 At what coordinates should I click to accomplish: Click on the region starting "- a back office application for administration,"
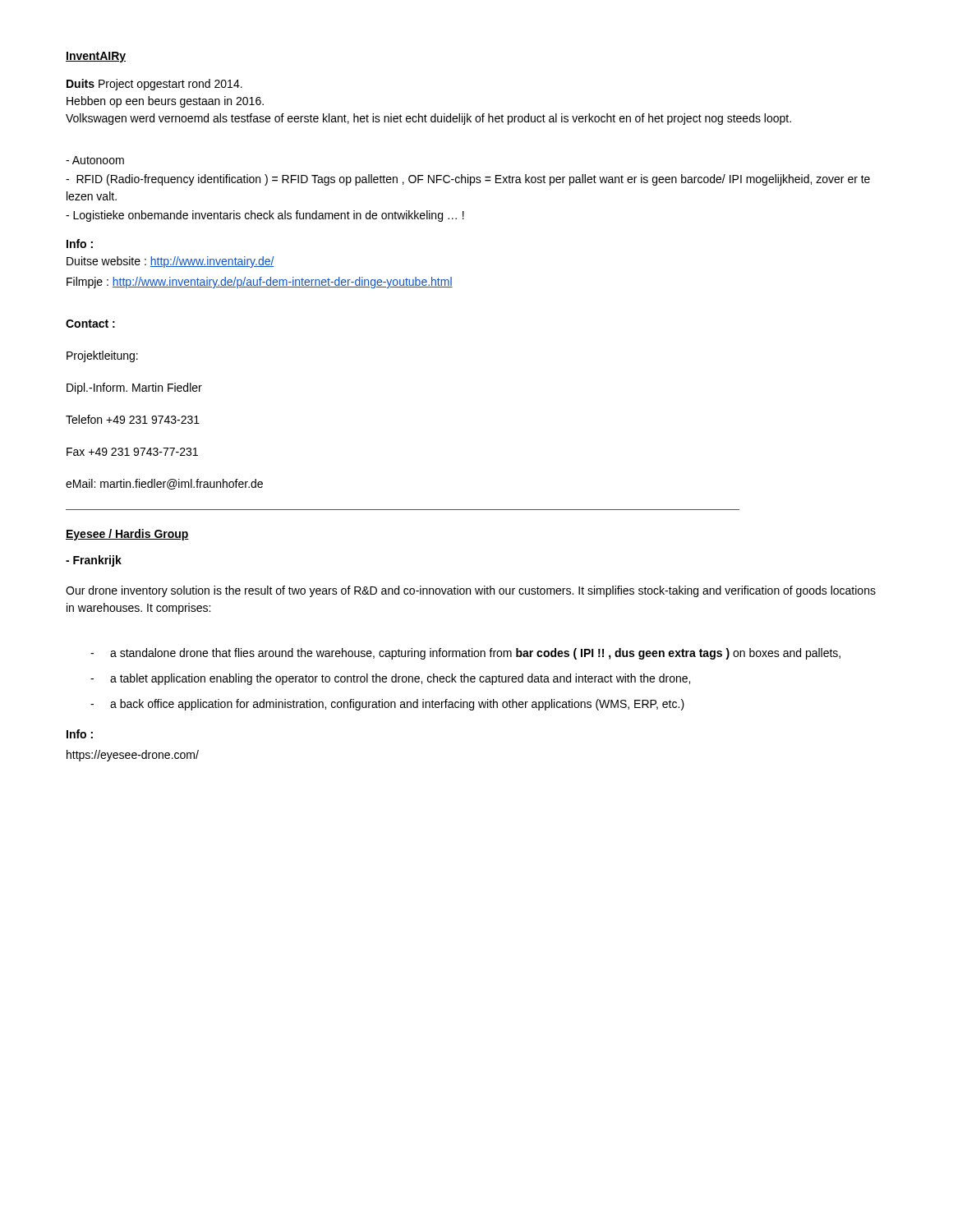coord(489,704)
